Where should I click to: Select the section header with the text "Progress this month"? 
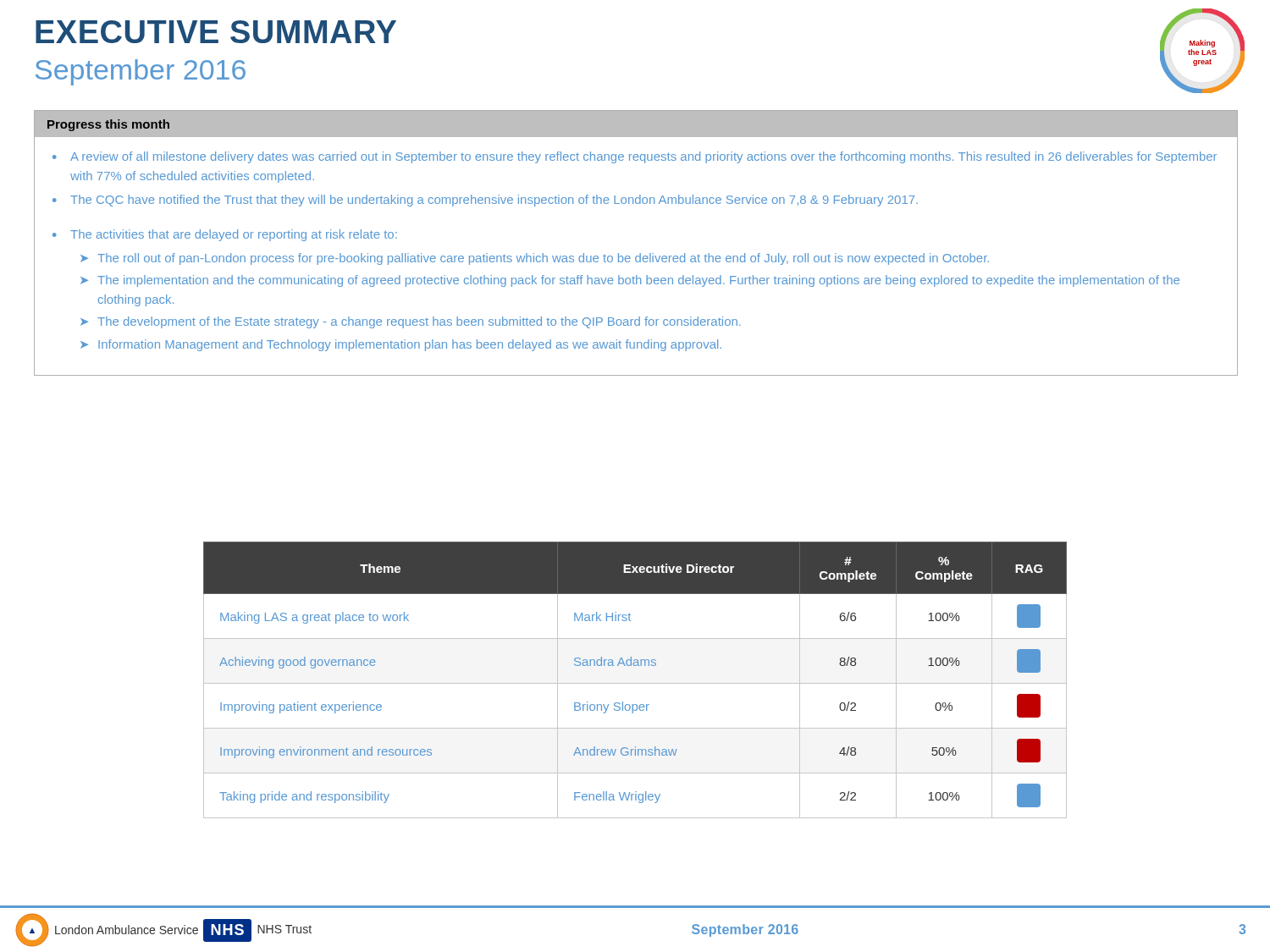(x=108, y=124)
